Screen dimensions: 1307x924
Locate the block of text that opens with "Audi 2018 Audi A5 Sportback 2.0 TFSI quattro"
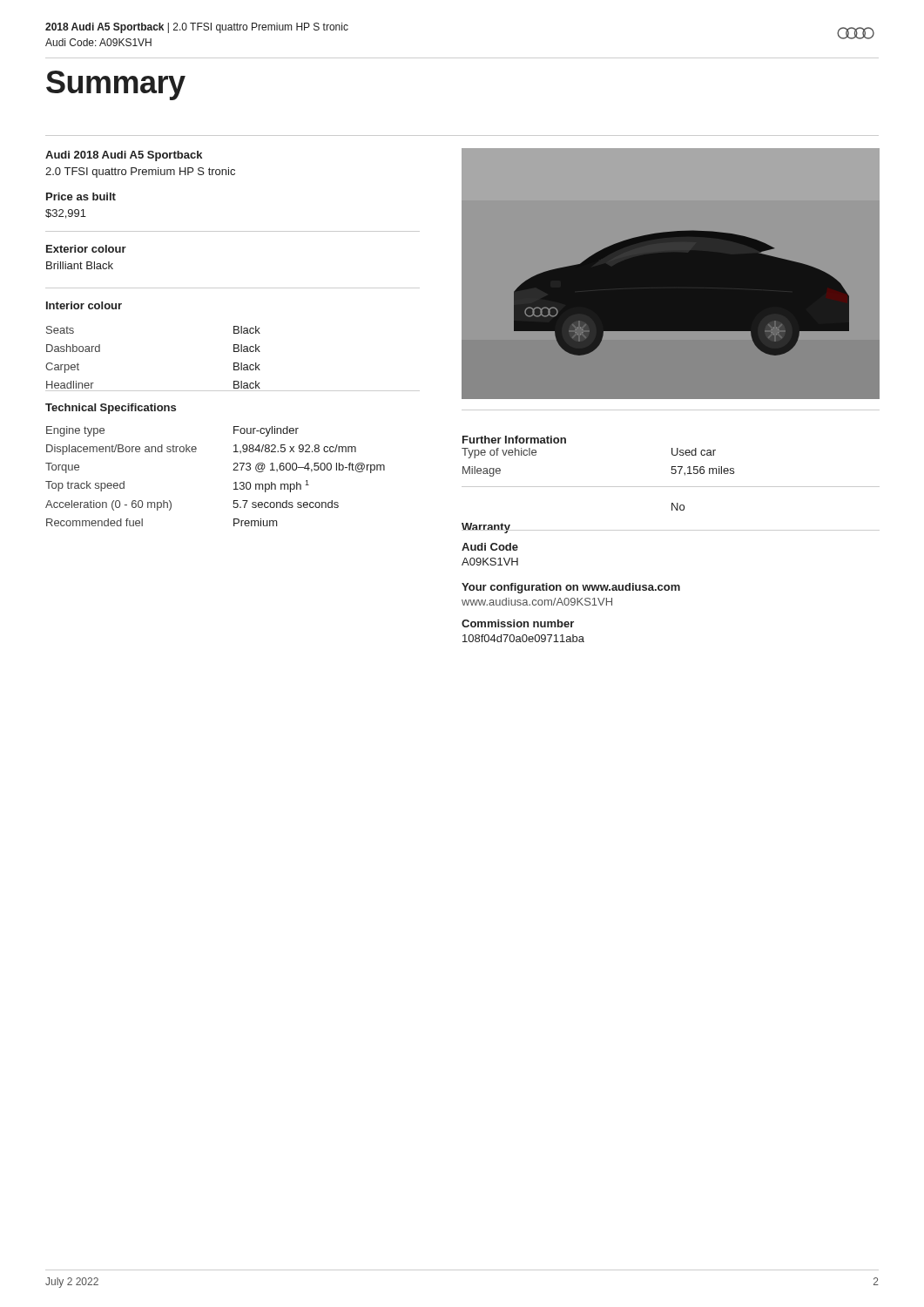(x=233, y=184)
